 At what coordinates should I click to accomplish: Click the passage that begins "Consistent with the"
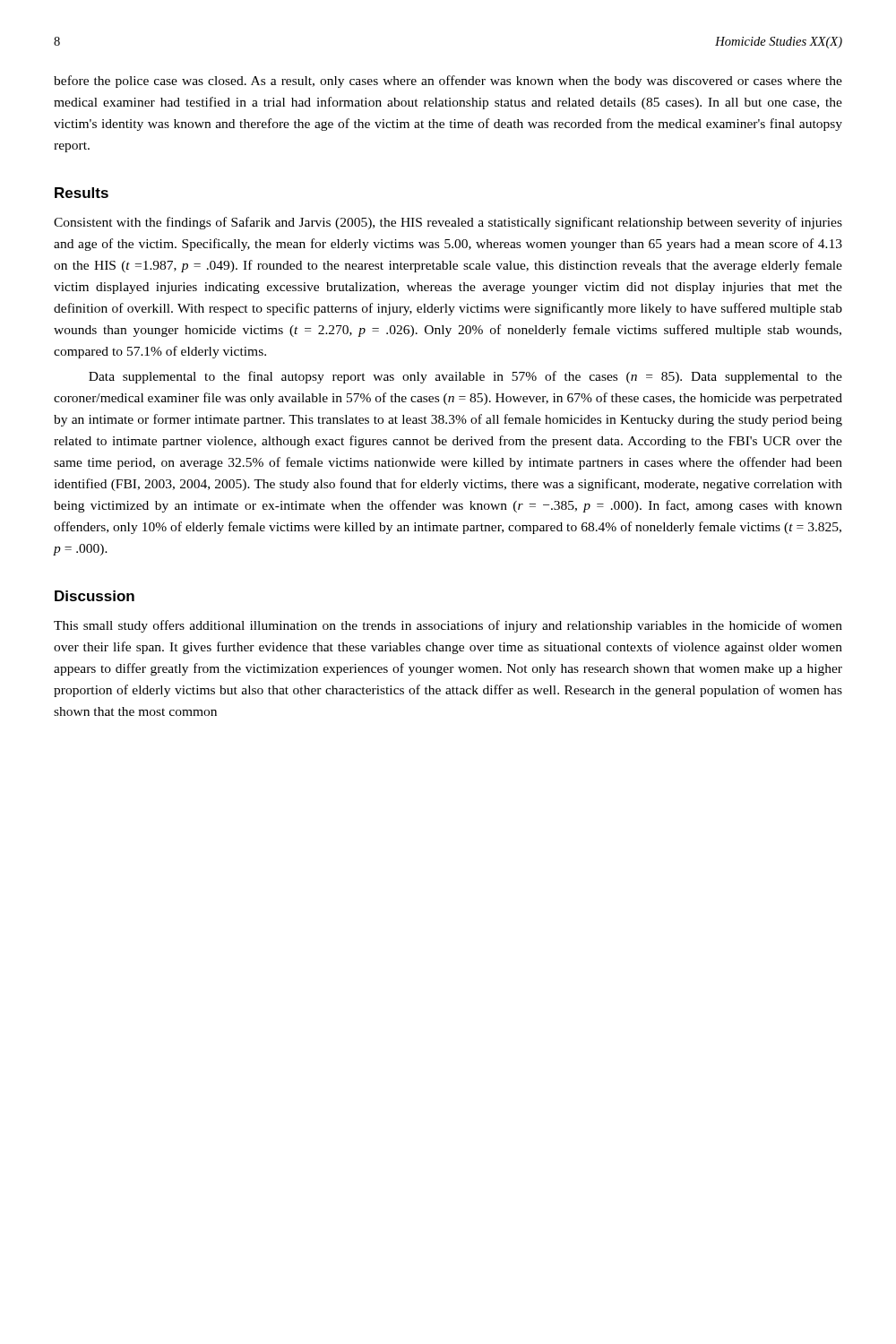point(448,286)
